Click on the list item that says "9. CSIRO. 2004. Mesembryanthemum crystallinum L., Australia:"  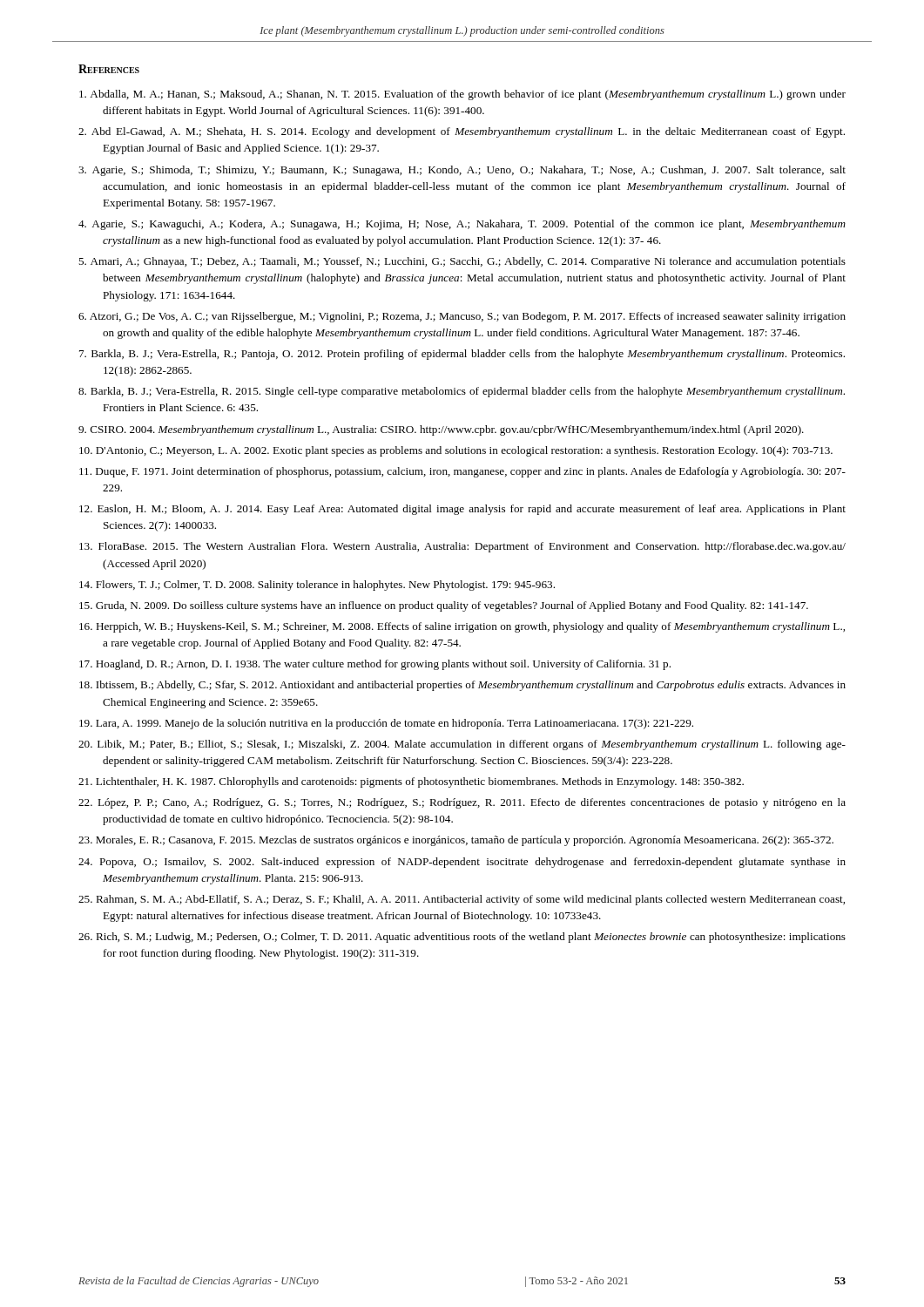coord(441,429)
